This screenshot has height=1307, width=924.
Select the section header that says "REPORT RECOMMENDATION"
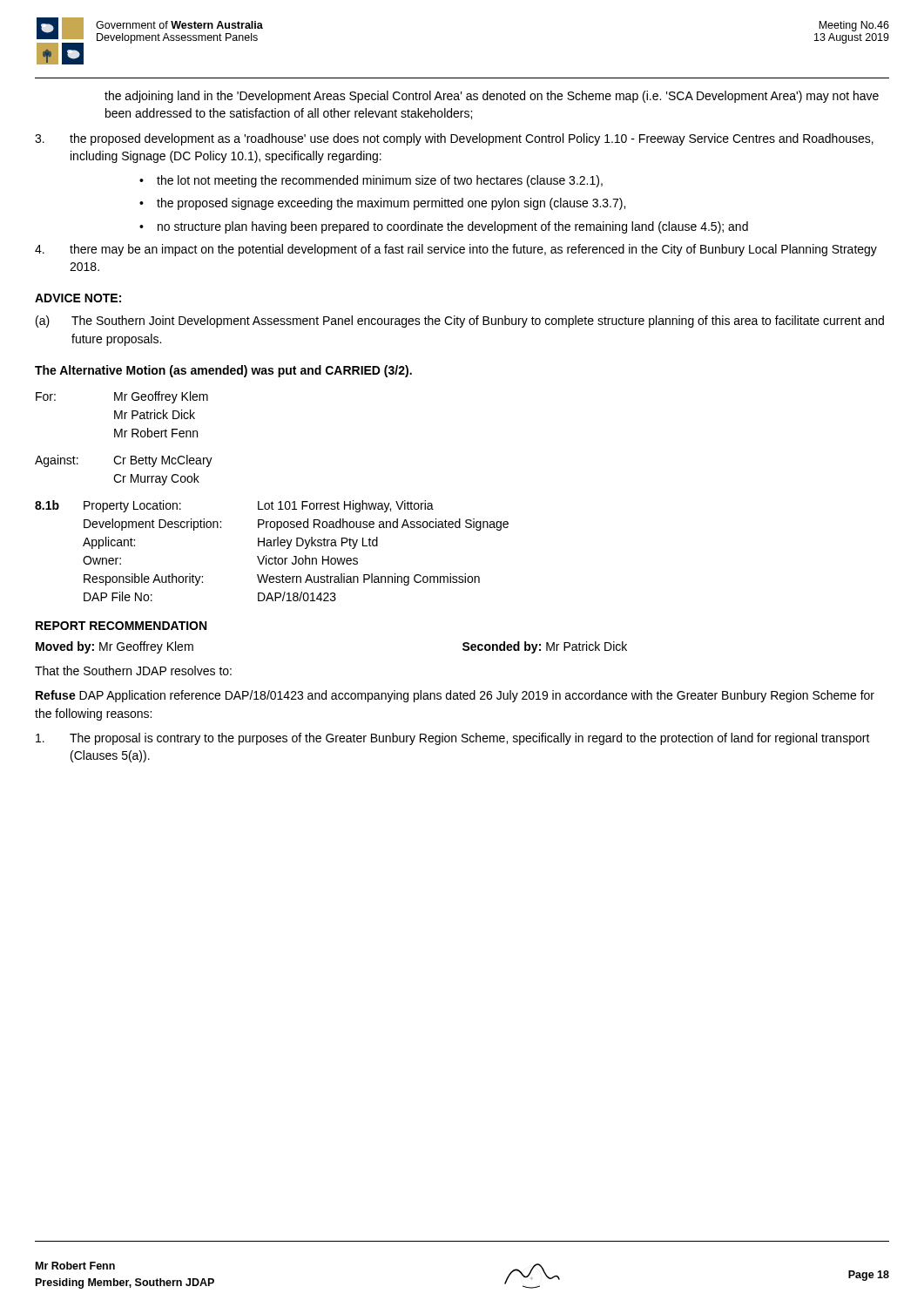(x=121, y=626)
